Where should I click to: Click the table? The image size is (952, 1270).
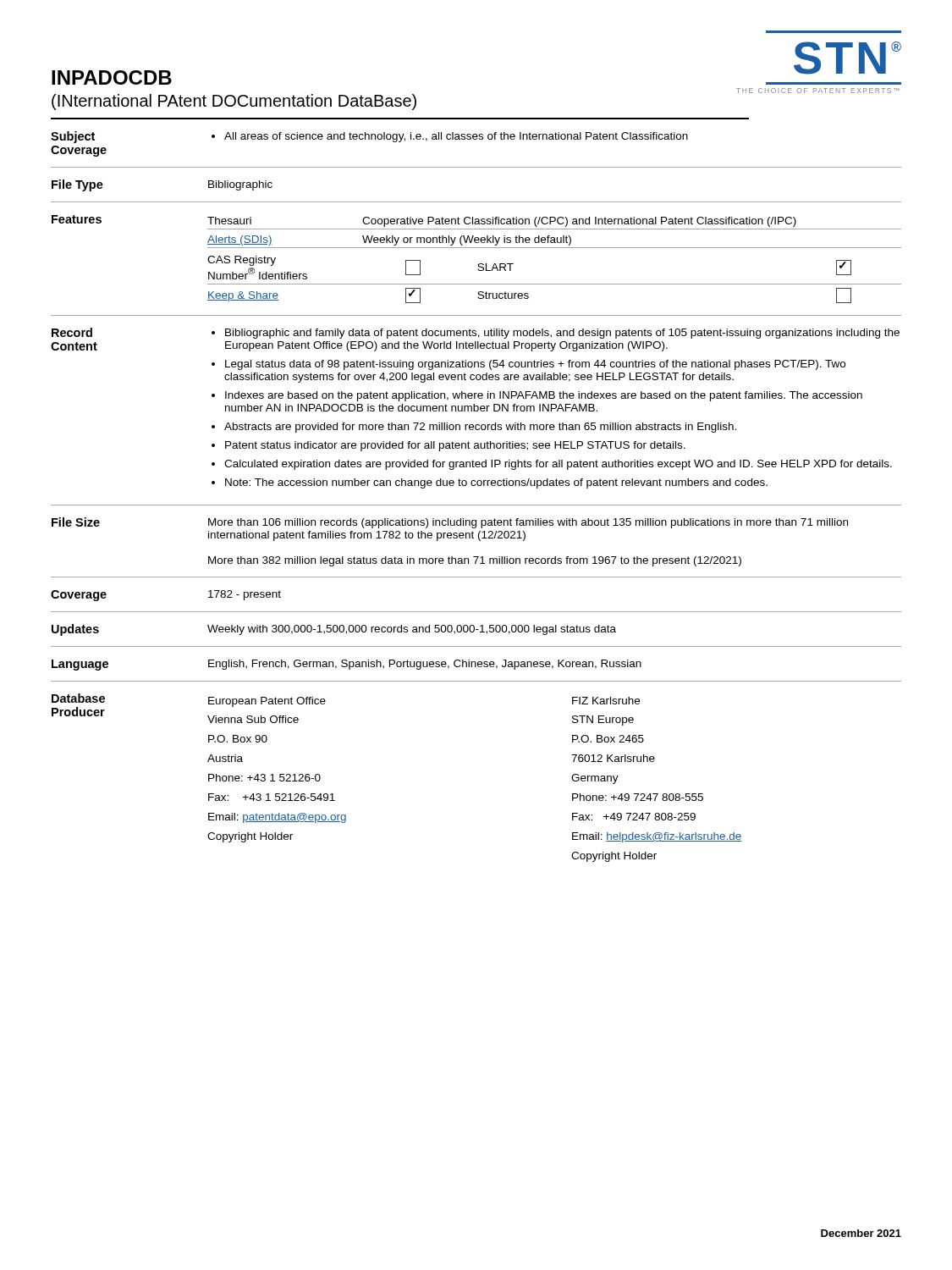click(x=550, y=258)
